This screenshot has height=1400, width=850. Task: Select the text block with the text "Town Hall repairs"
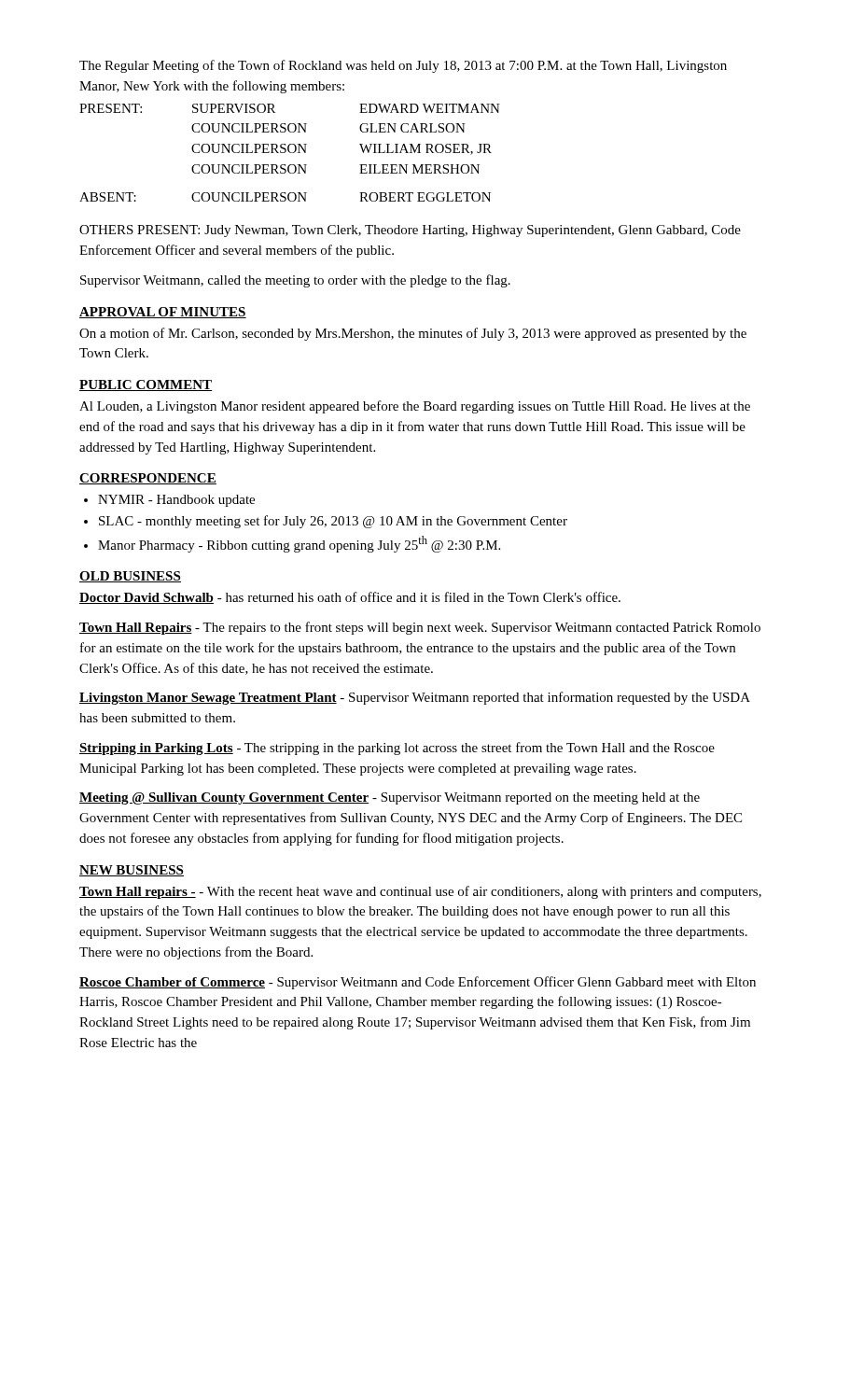(x=421, y=921)
